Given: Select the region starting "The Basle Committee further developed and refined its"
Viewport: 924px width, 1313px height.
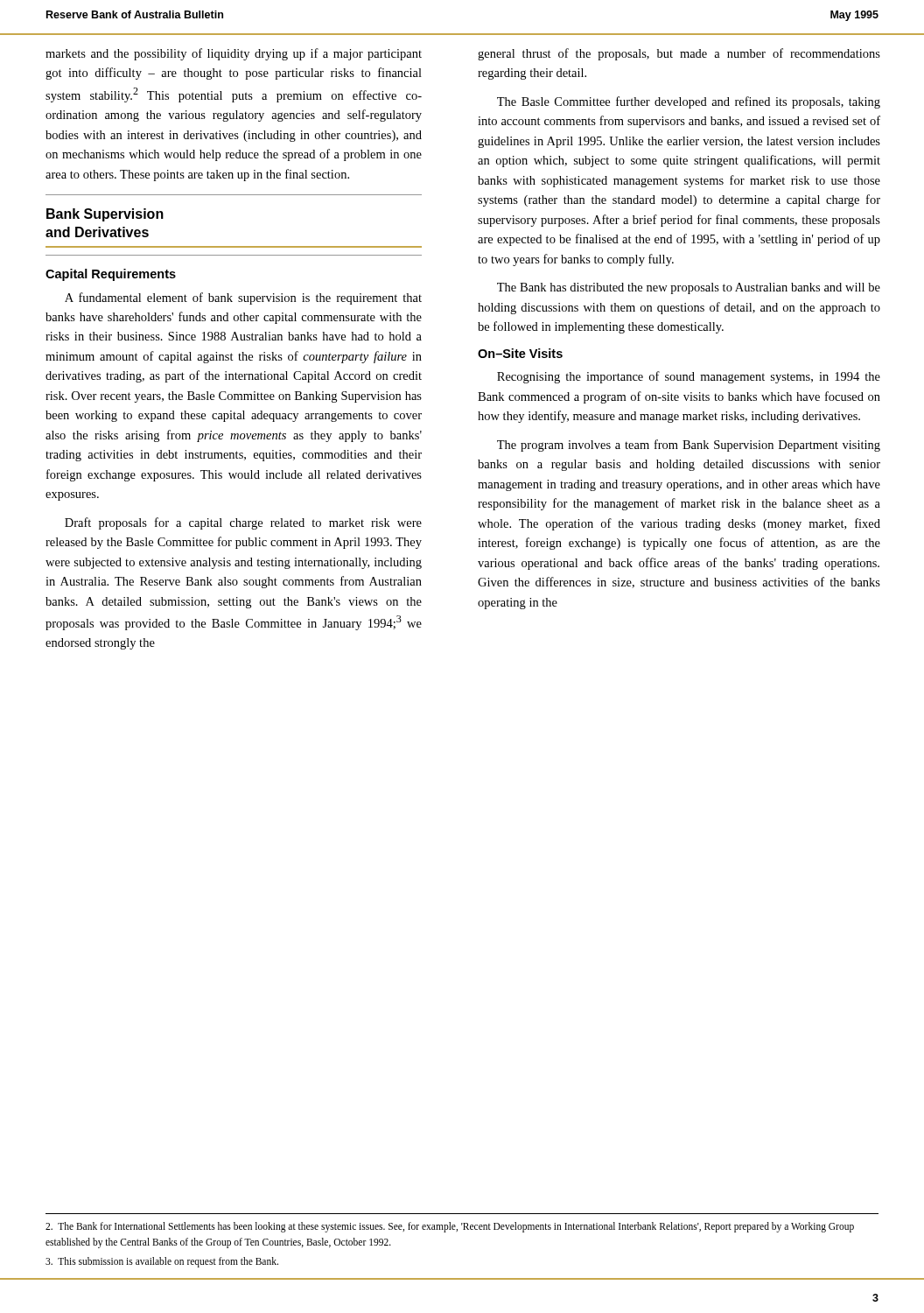Looking at the screenshot, I should [x=679, y=180].
